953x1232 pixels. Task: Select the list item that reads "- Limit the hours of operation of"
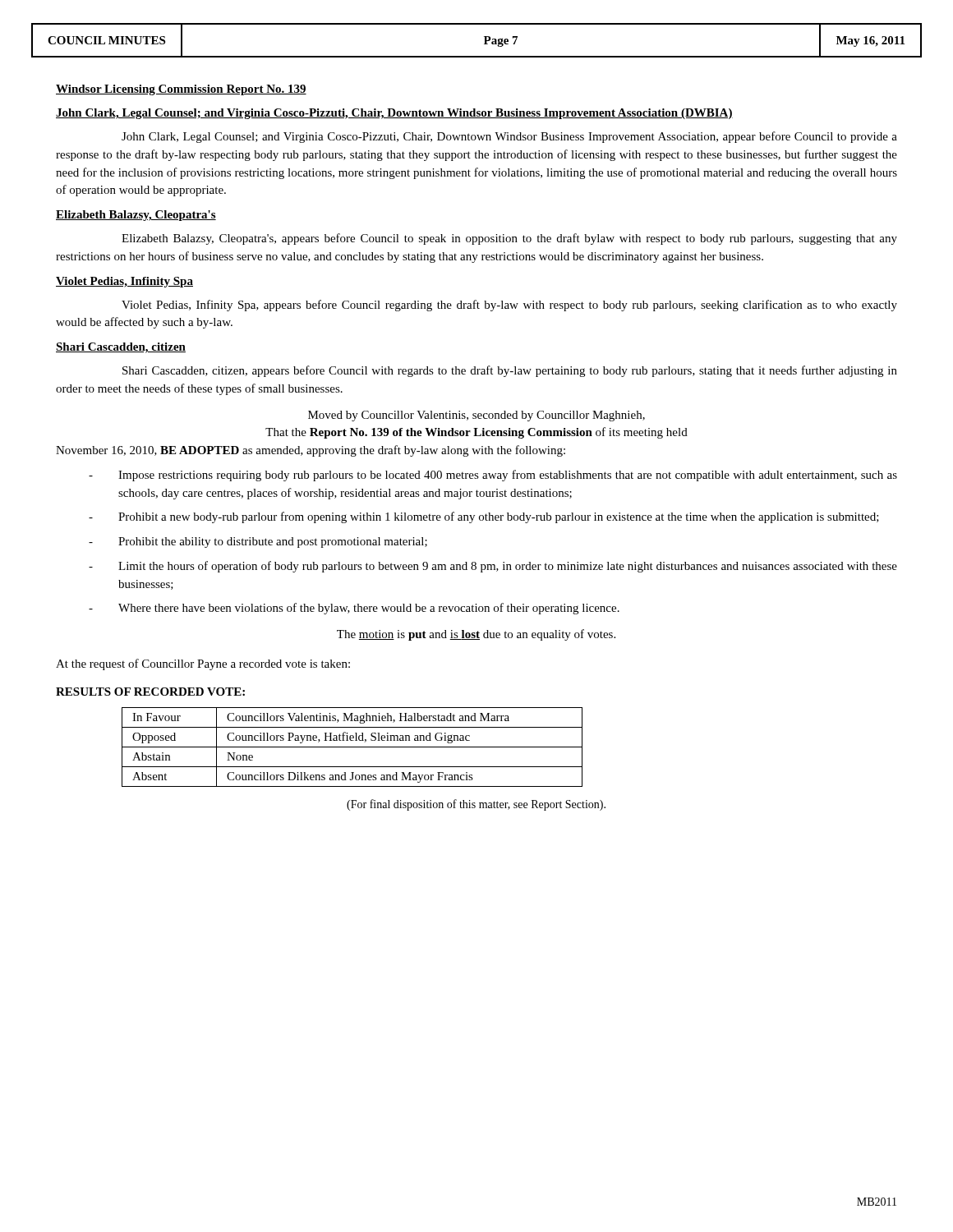493,575
